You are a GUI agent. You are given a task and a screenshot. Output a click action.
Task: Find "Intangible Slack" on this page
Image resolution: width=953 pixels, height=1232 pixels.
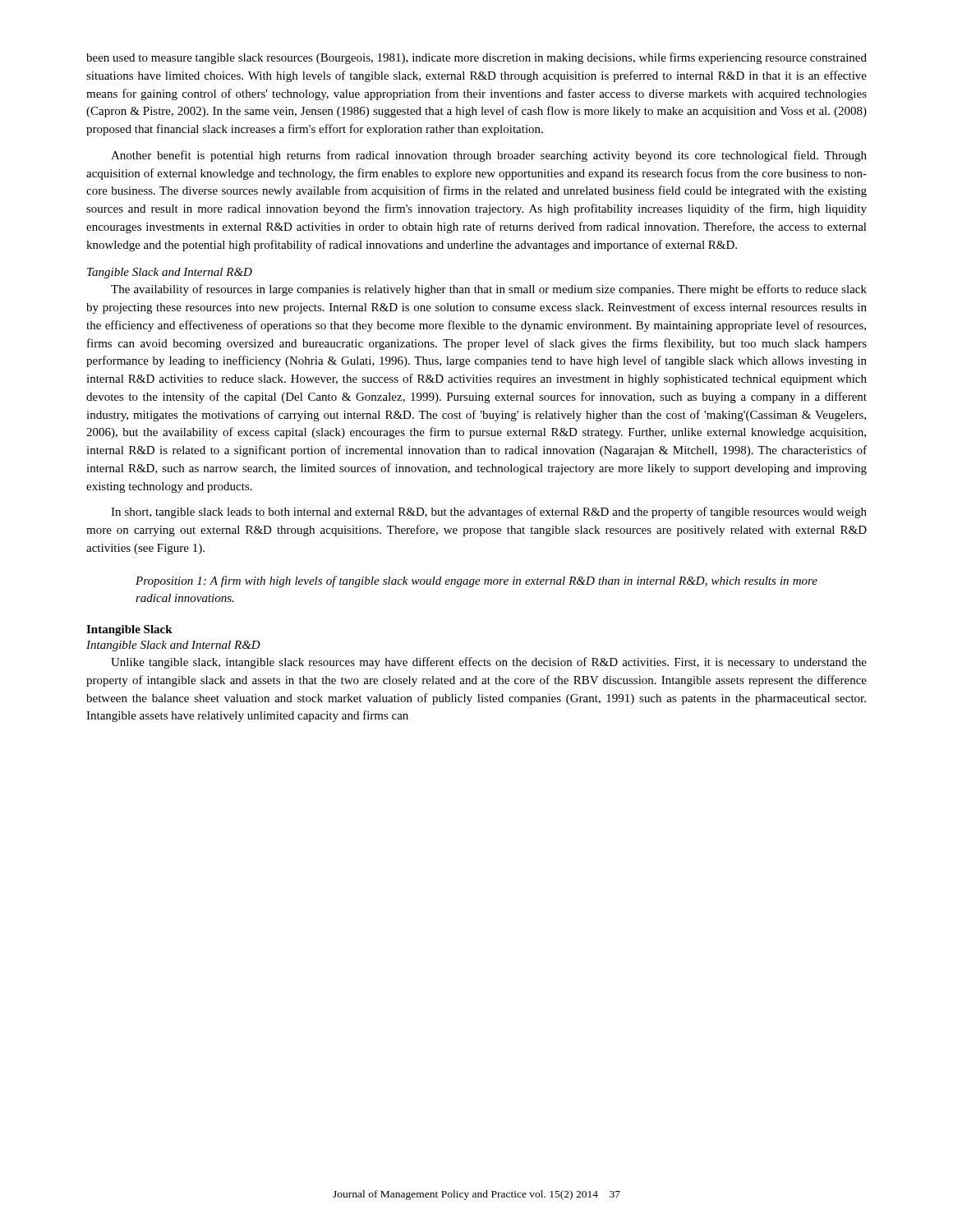pos(129,629)
